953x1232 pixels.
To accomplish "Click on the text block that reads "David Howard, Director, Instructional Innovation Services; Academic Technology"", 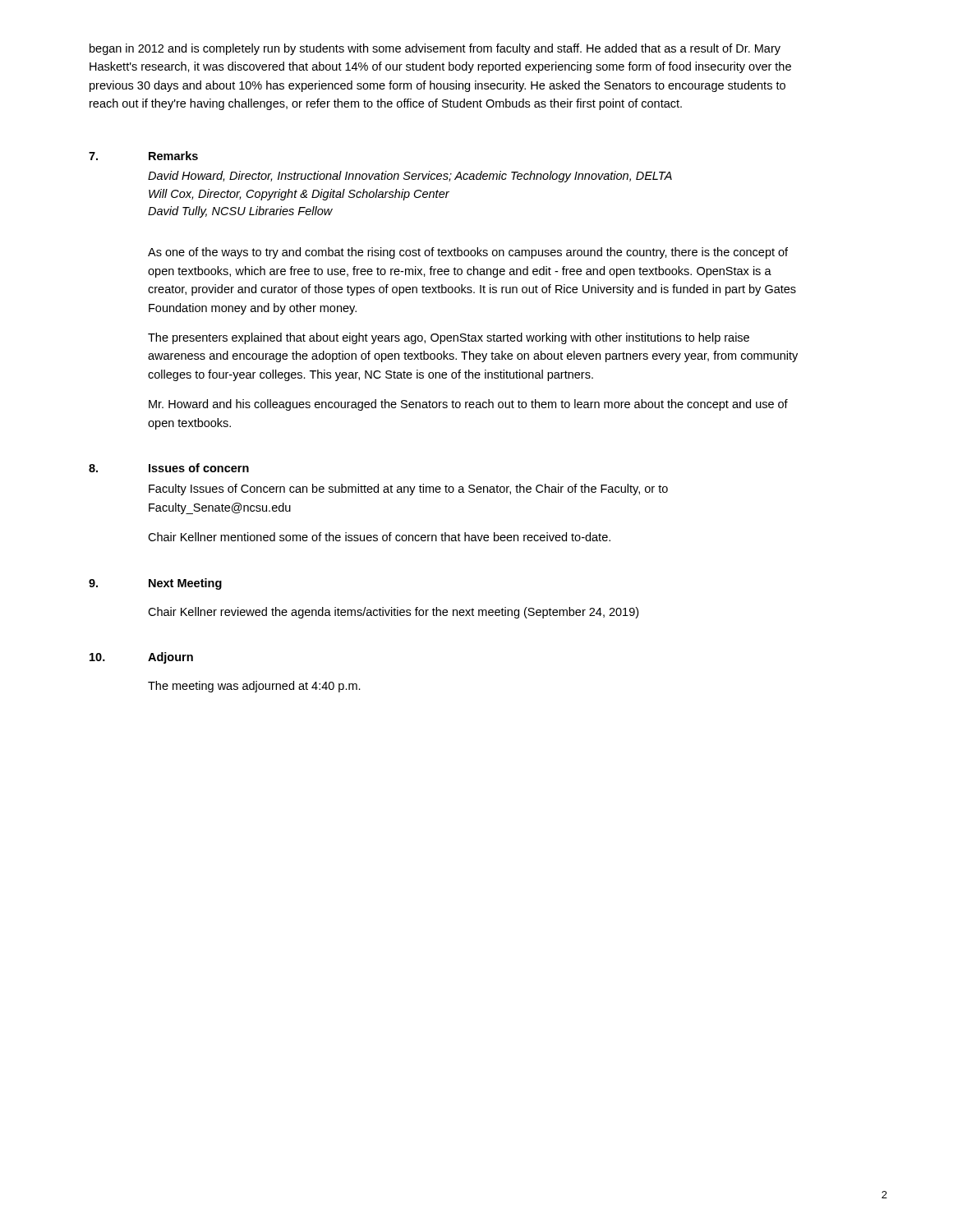I will [x=410, y=193].
